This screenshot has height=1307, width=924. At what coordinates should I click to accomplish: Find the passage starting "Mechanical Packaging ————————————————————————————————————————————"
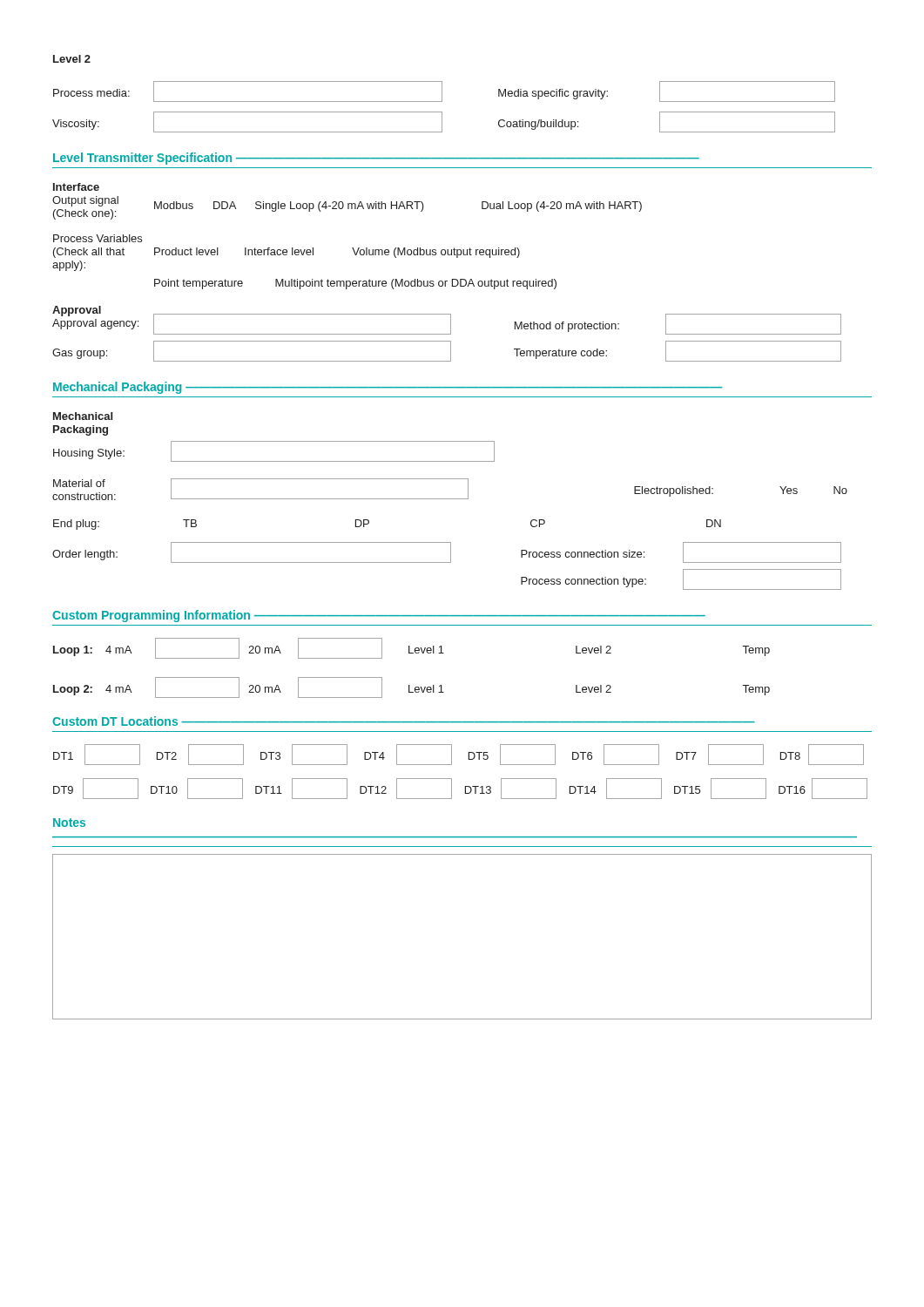(387, 387)
